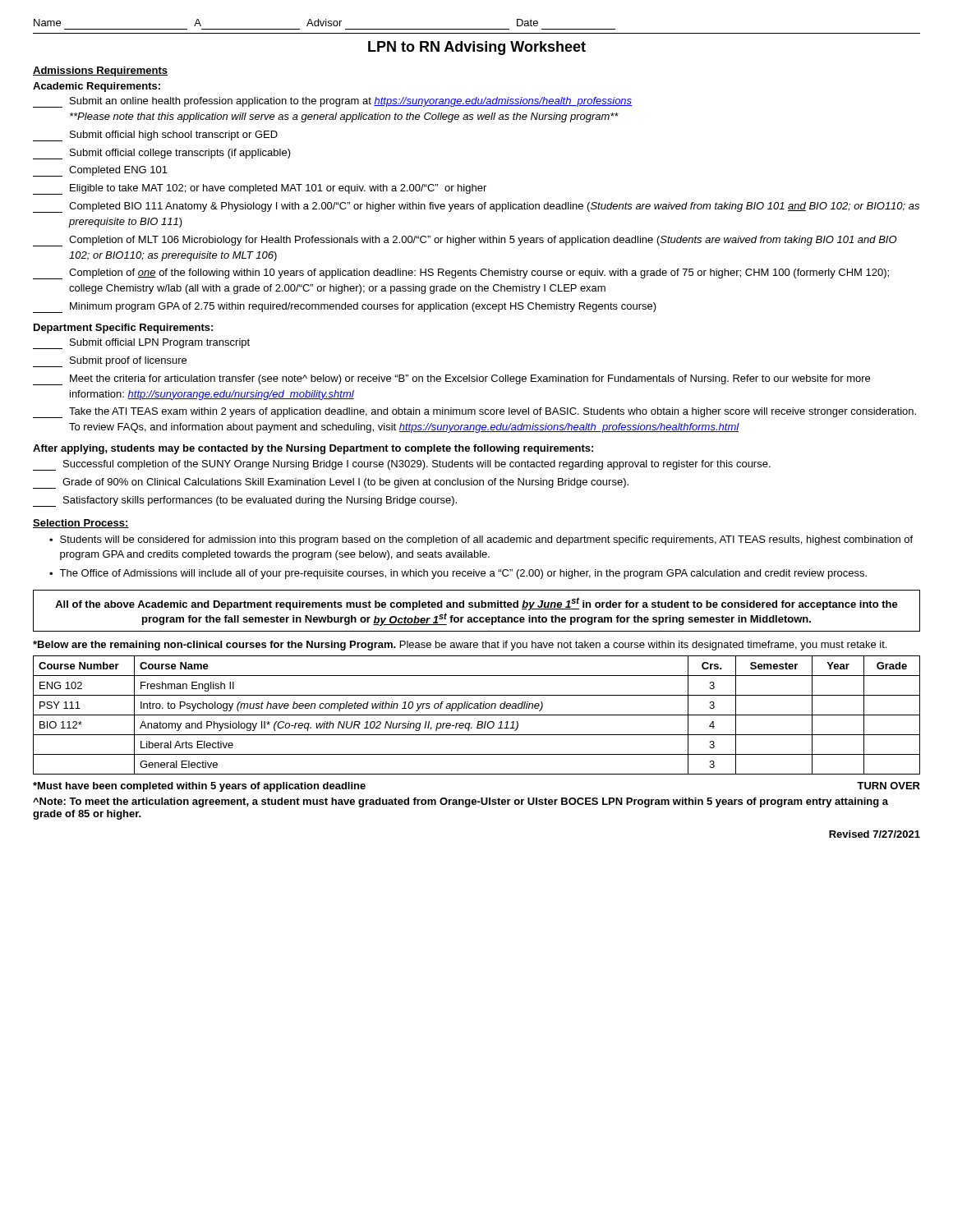The image size is (953, 1232).
Task: Locate the passage starting "Submit official LPN Program transcript"
Action: pyautogui.click(x=141, y=344)
